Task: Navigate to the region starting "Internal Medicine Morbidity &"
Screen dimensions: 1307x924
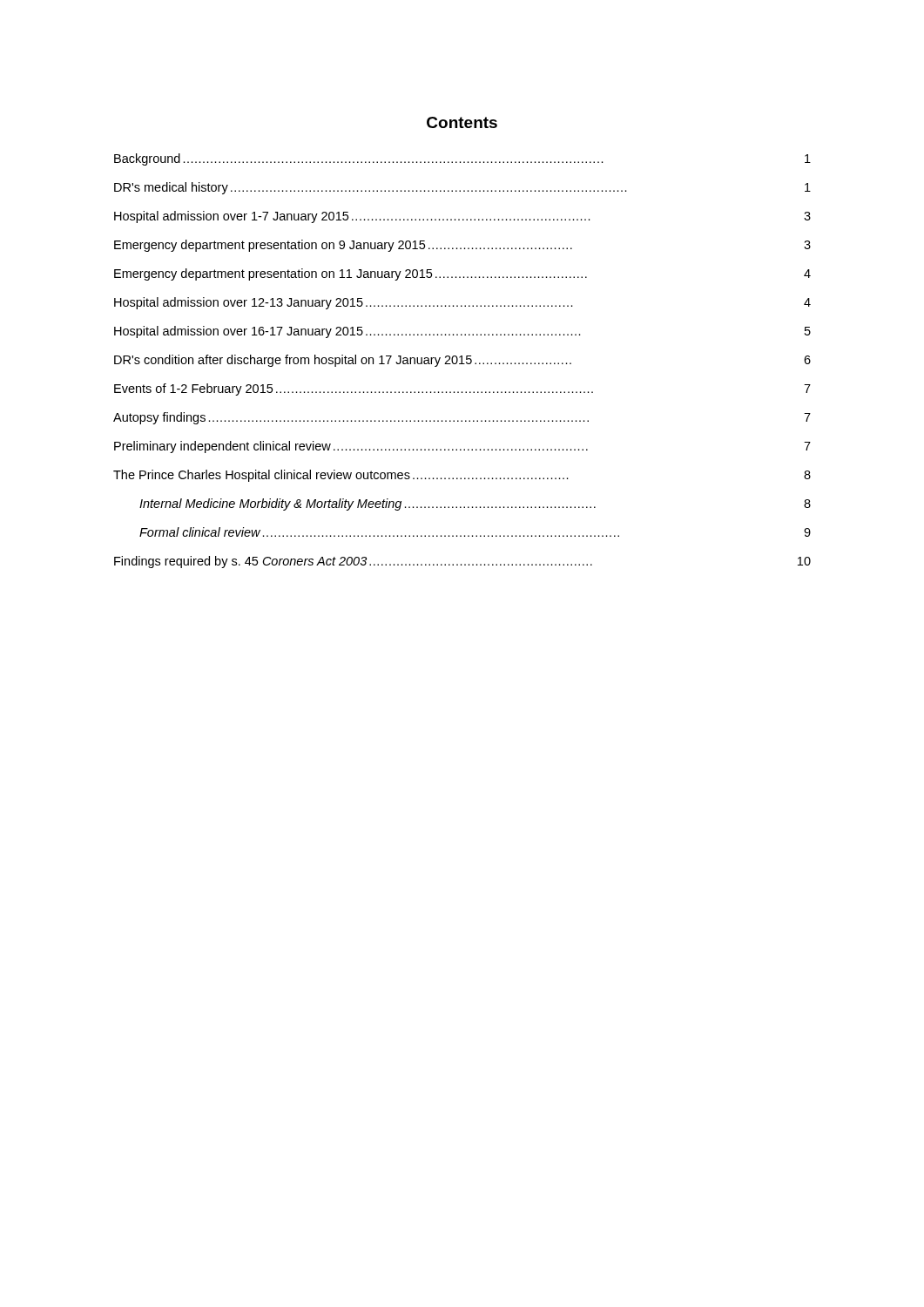Action: 475,504
